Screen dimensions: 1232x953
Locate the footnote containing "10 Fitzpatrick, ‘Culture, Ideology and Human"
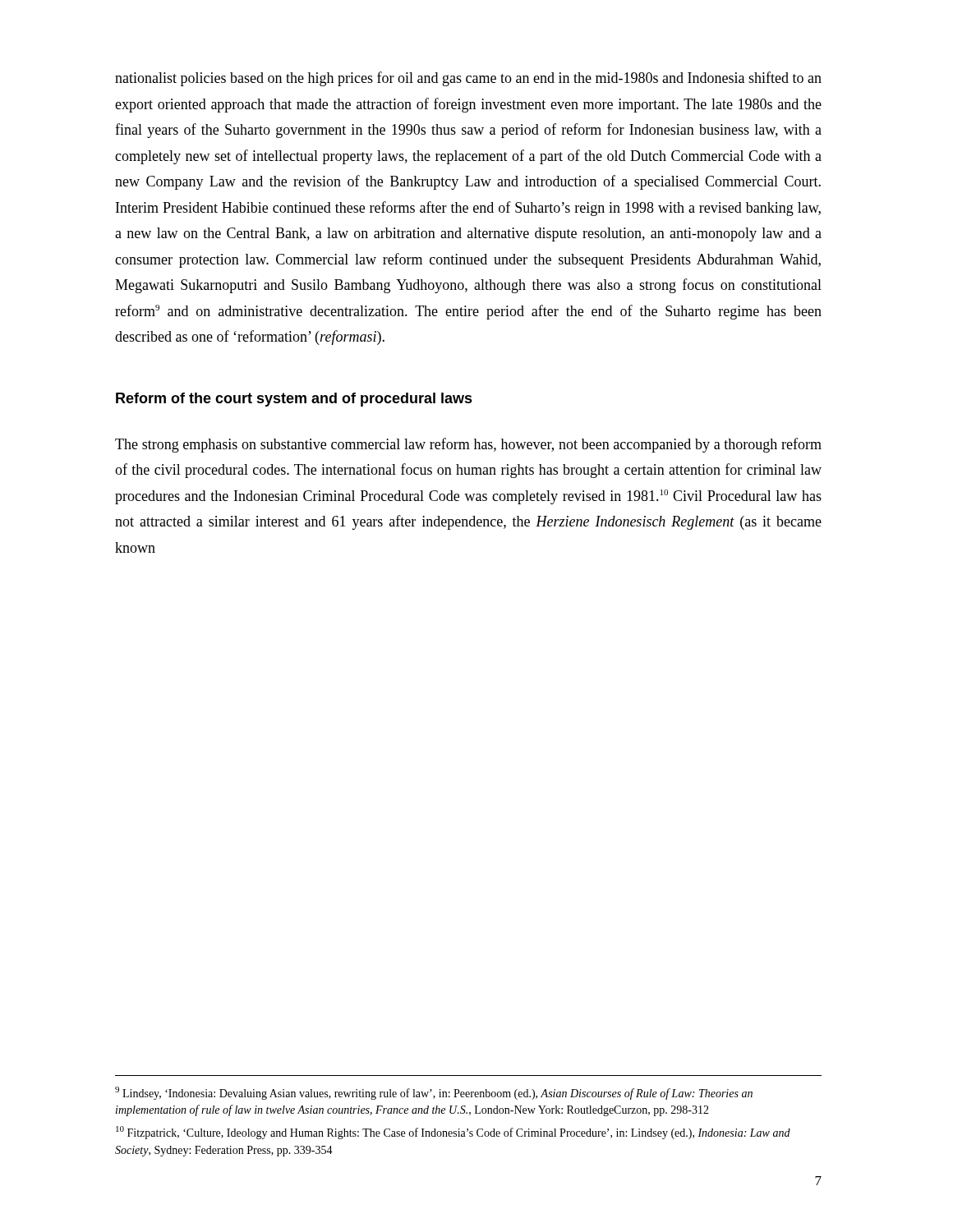coord(468,1141)
